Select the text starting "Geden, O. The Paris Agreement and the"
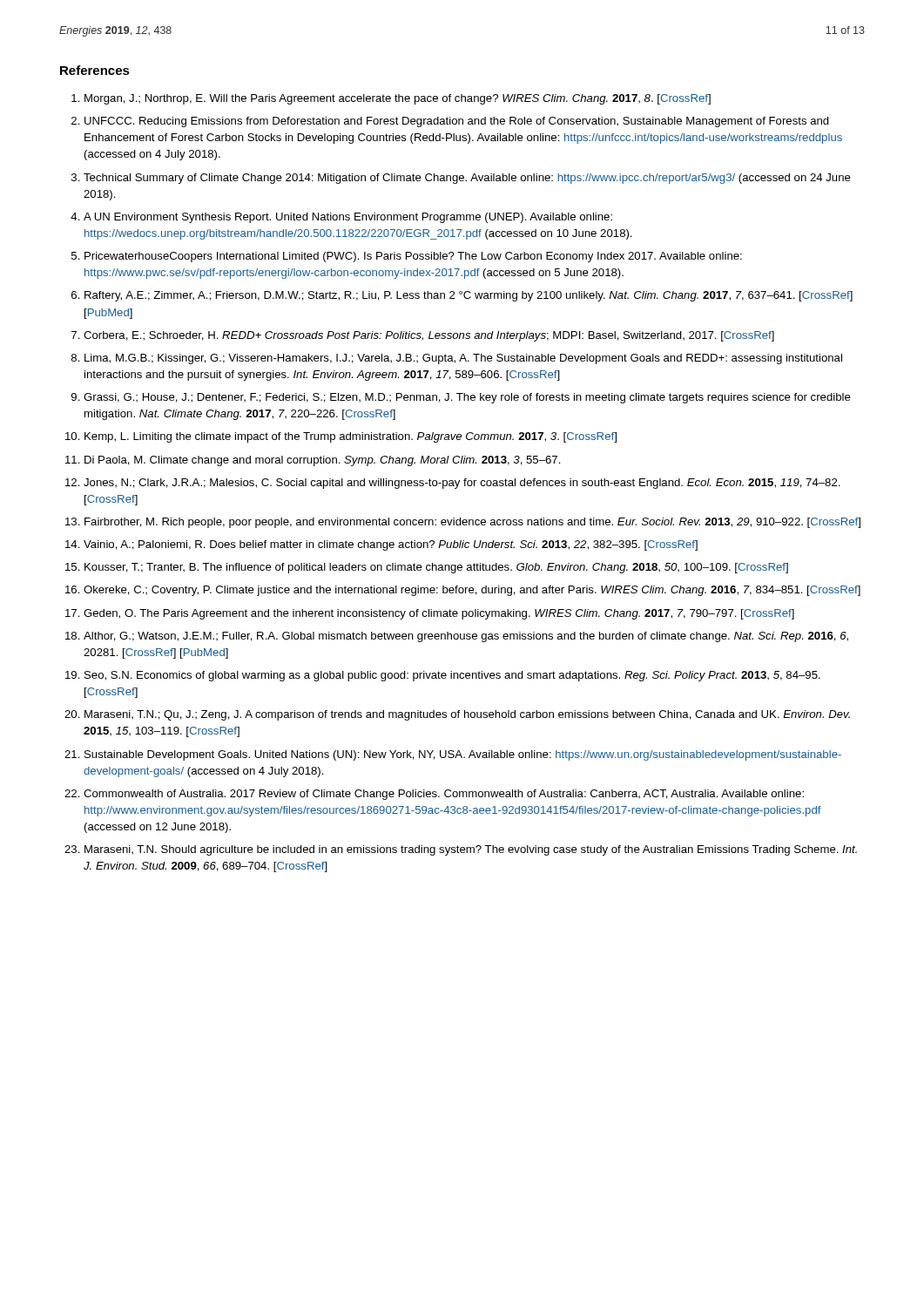This screenshot has height=1307, width=924. 439,613
